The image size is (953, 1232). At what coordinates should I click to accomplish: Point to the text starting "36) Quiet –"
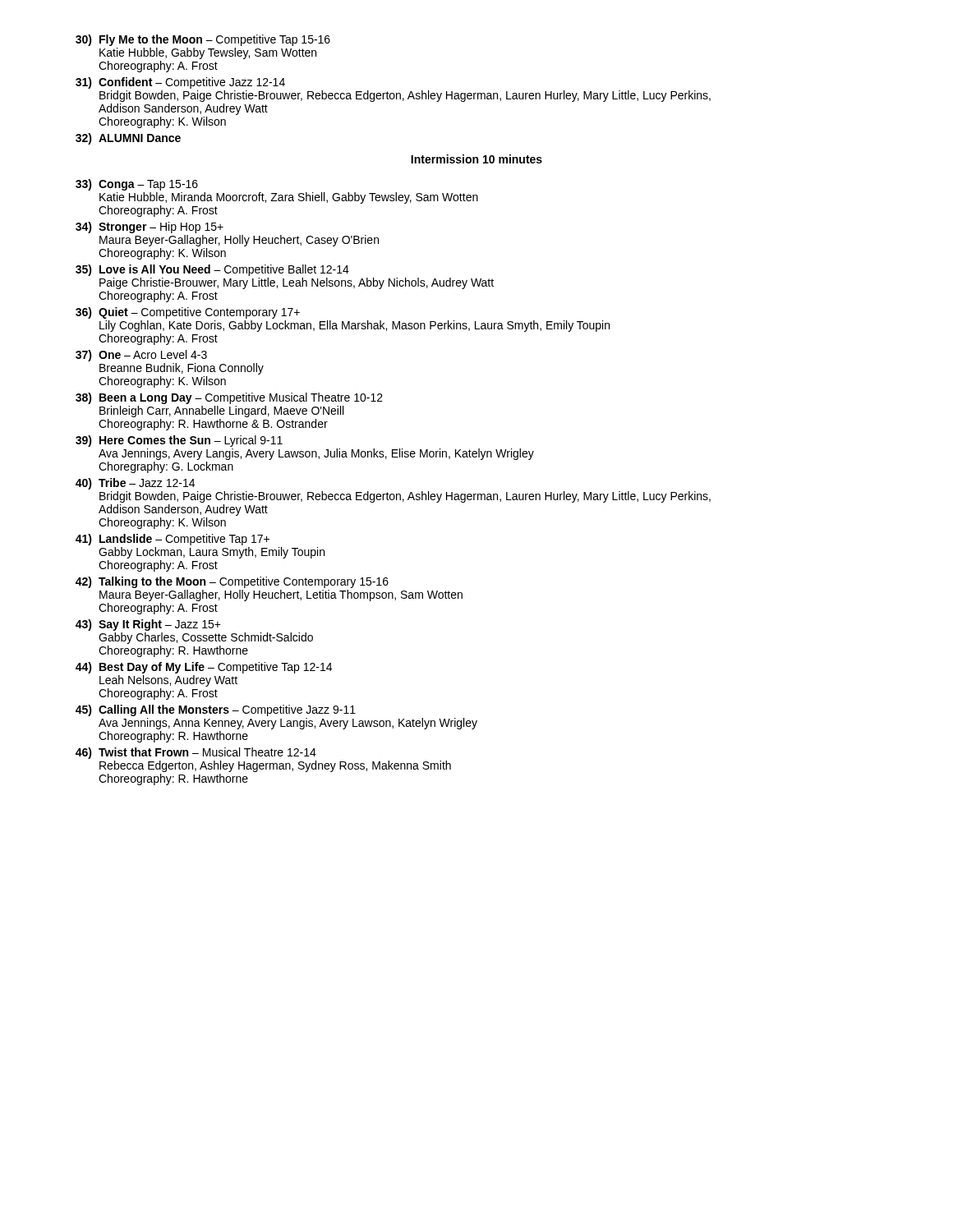point(476,325)
